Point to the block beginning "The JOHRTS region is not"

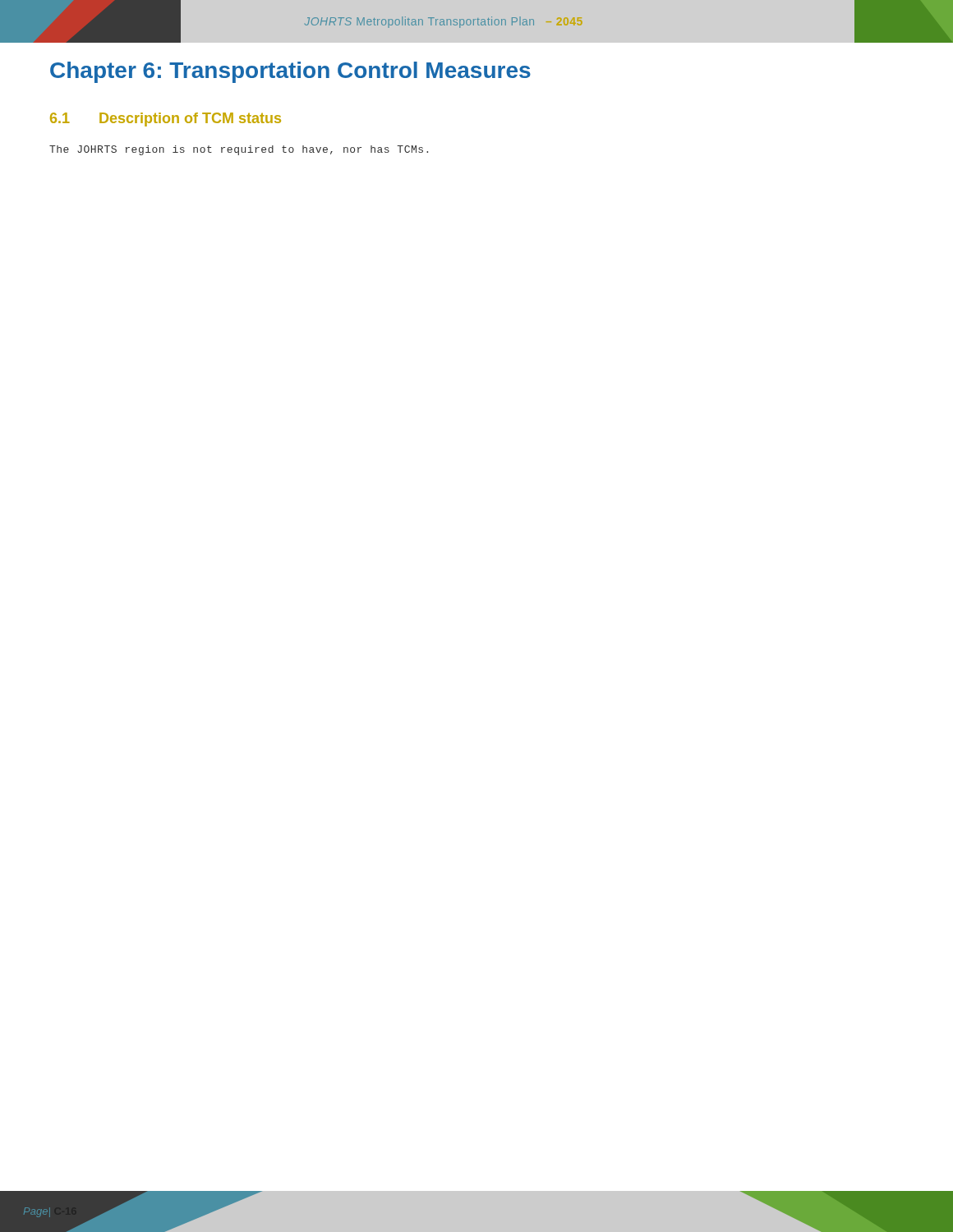[x=239, y=150]
